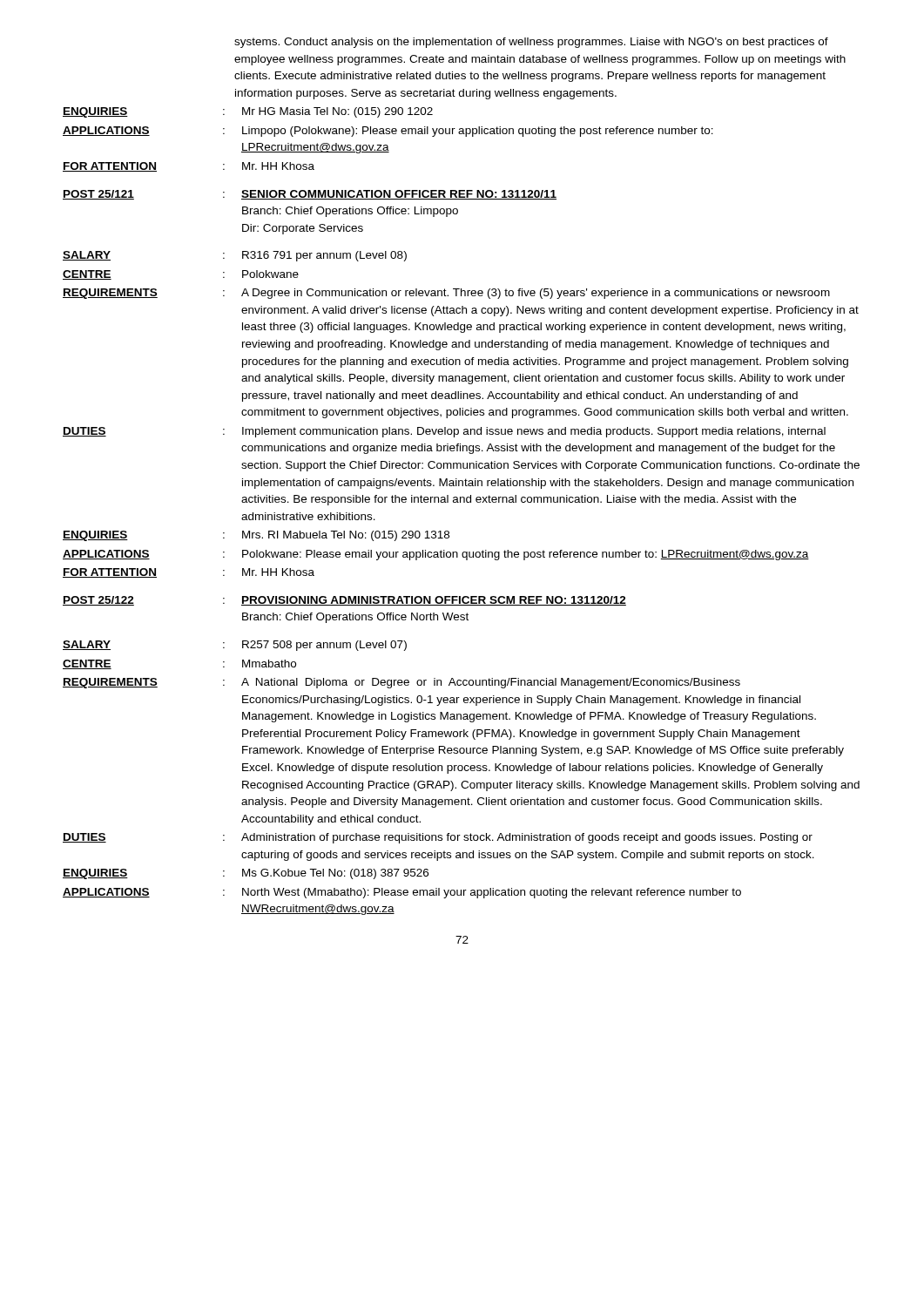The height and width of the screenshot is (1307, 924).
Task: Click the passage that begins "APPLICATIONS : Limpopo (Polokwane):"
Action: click(x=462, y=139)
